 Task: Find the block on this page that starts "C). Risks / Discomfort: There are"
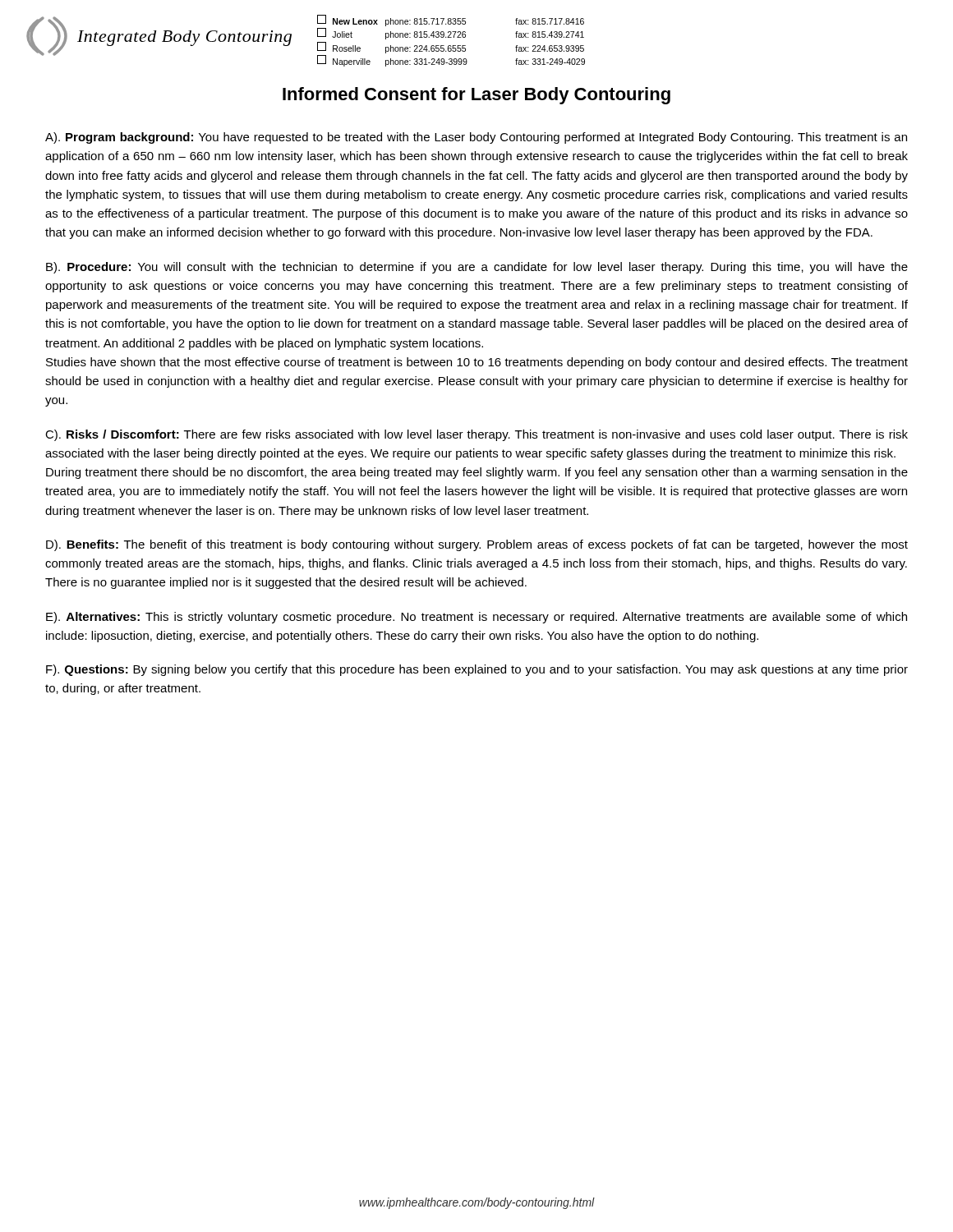point(476,472)
